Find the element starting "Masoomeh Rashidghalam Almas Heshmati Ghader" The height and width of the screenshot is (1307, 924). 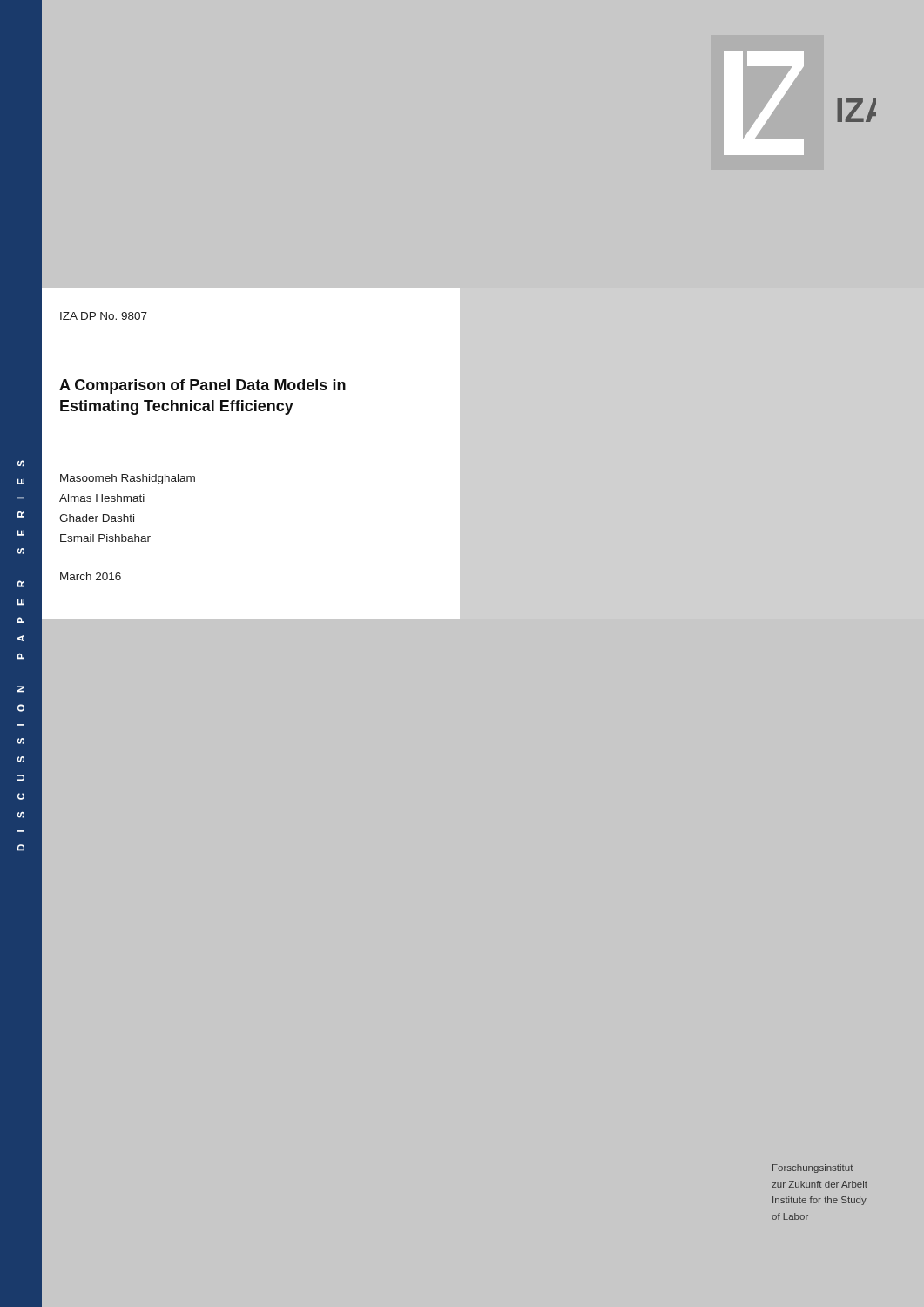coord(128,508)
